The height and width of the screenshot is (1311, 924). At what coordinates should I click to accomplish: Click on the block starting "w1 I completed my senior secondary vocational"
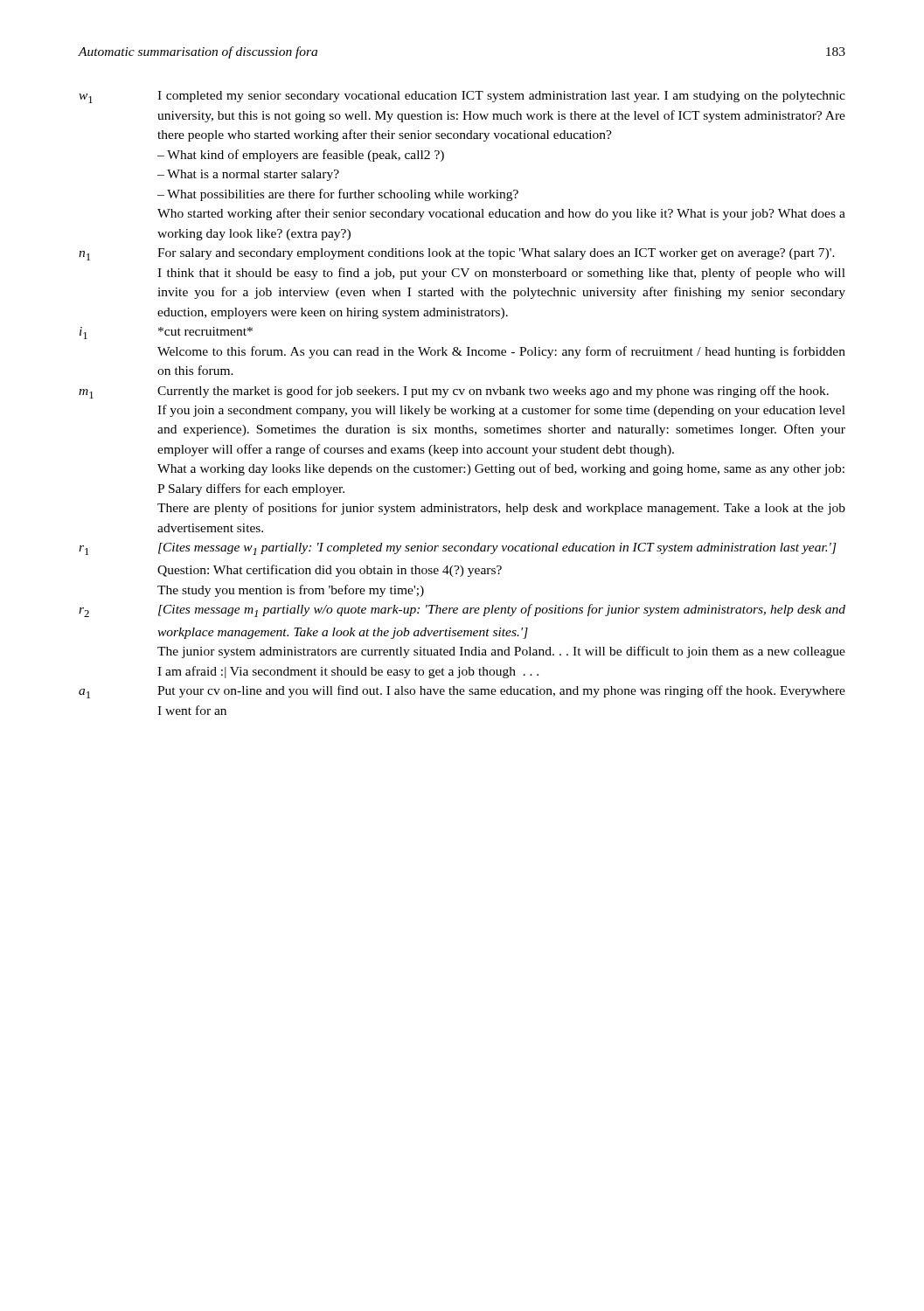click(462, 97)
